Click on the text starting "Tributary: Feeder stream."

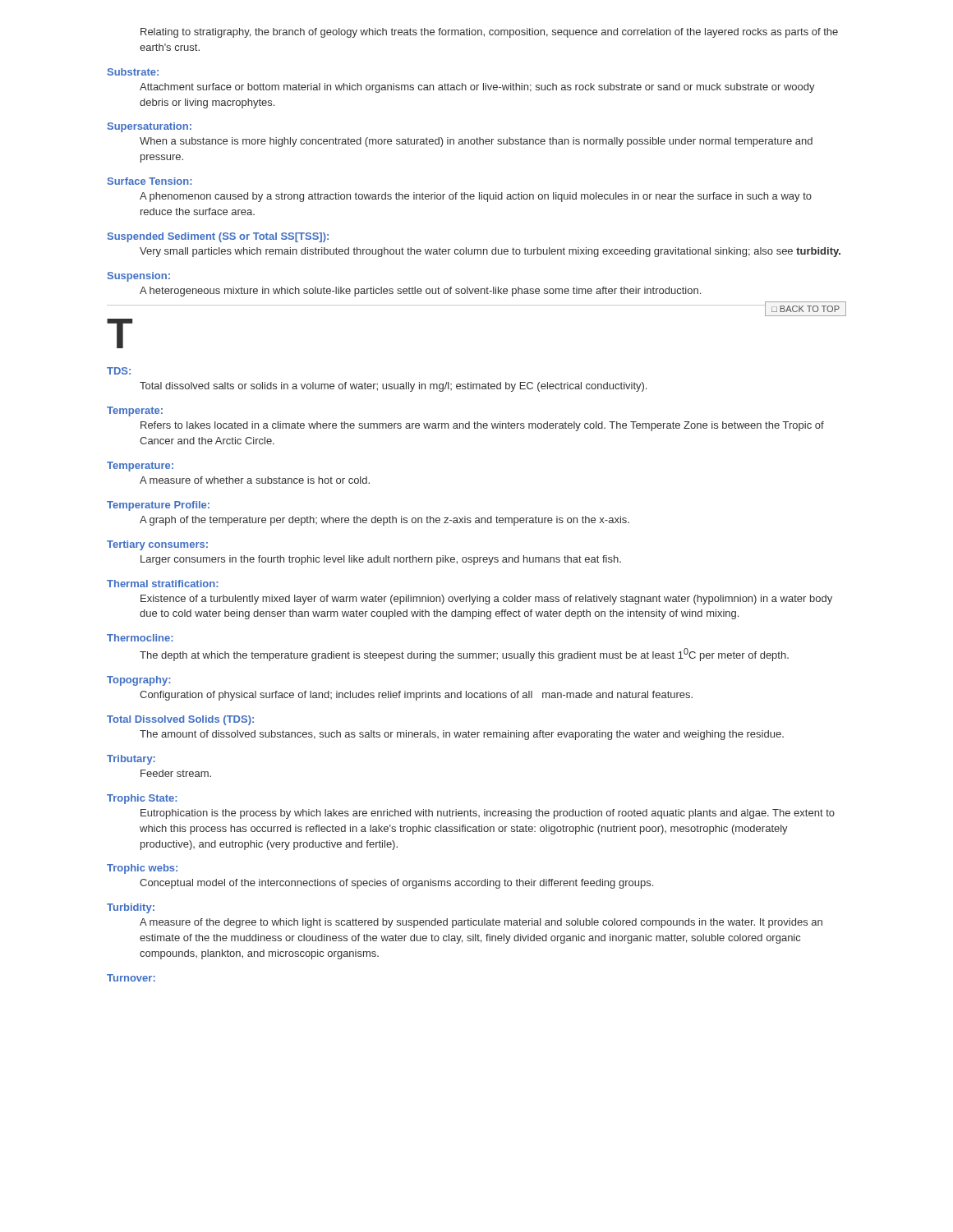131,760
